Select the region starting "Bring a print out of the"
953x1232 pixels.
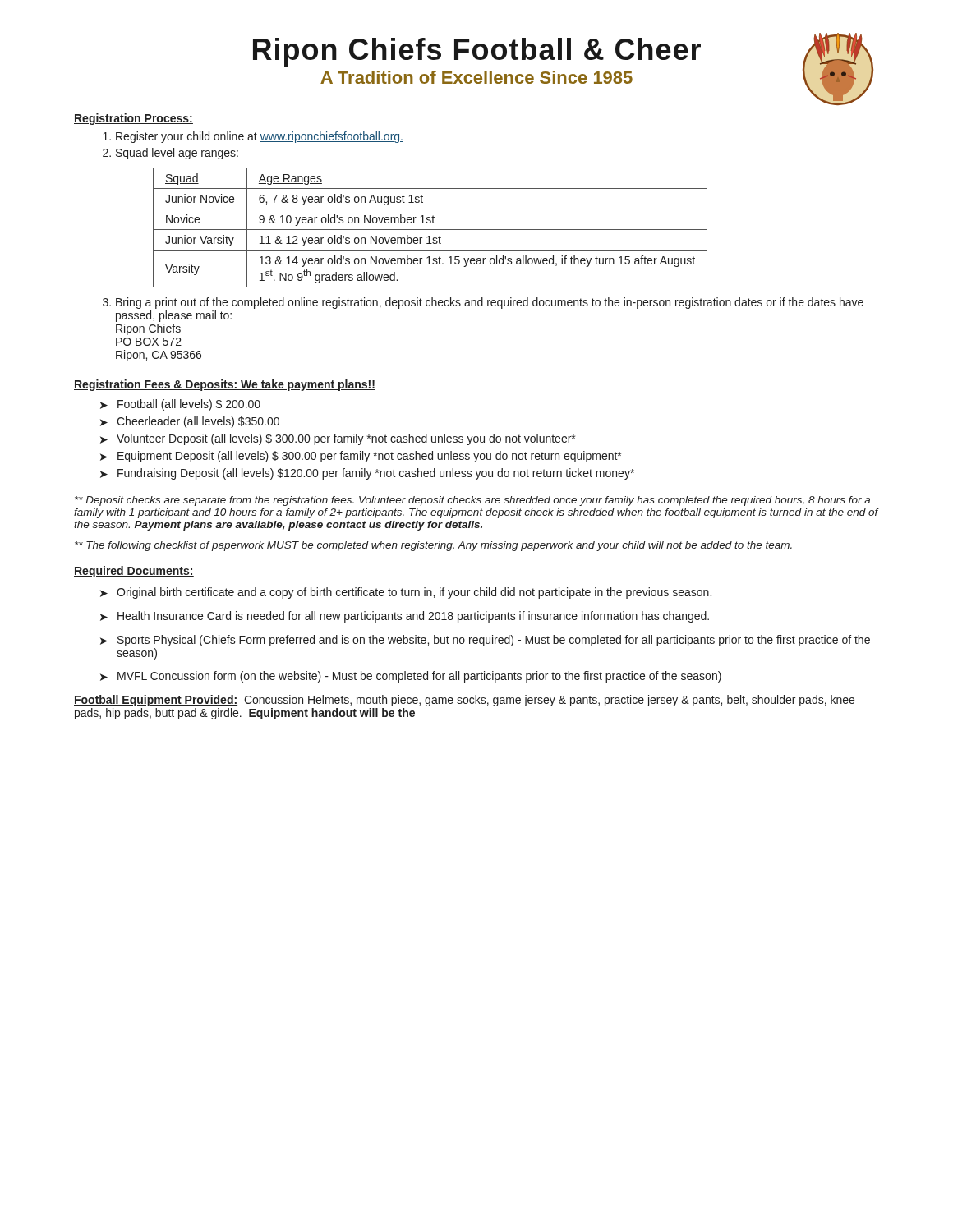(x=490, y=303)
